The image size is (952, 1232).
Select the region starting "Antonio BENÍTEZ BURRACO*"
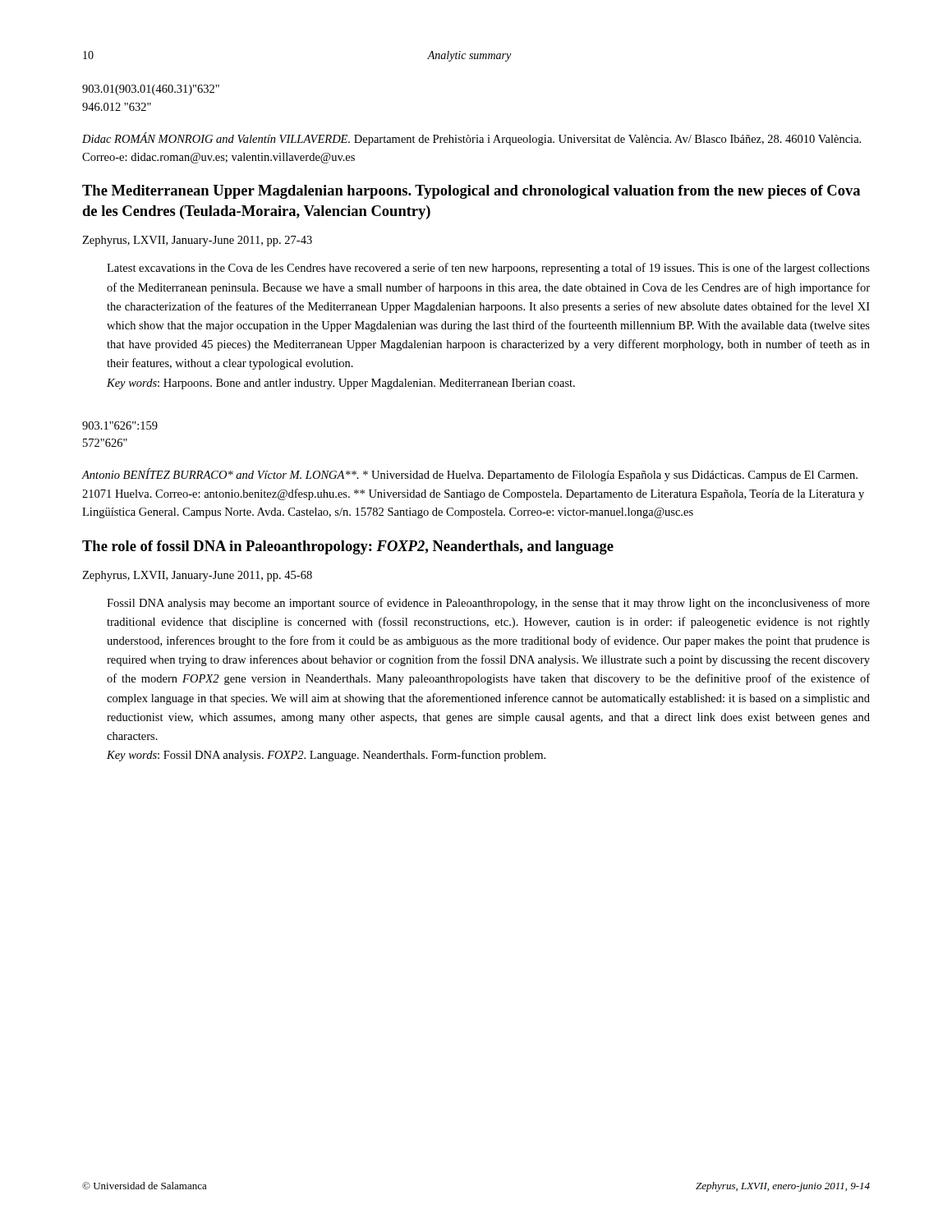coord(473,493)
